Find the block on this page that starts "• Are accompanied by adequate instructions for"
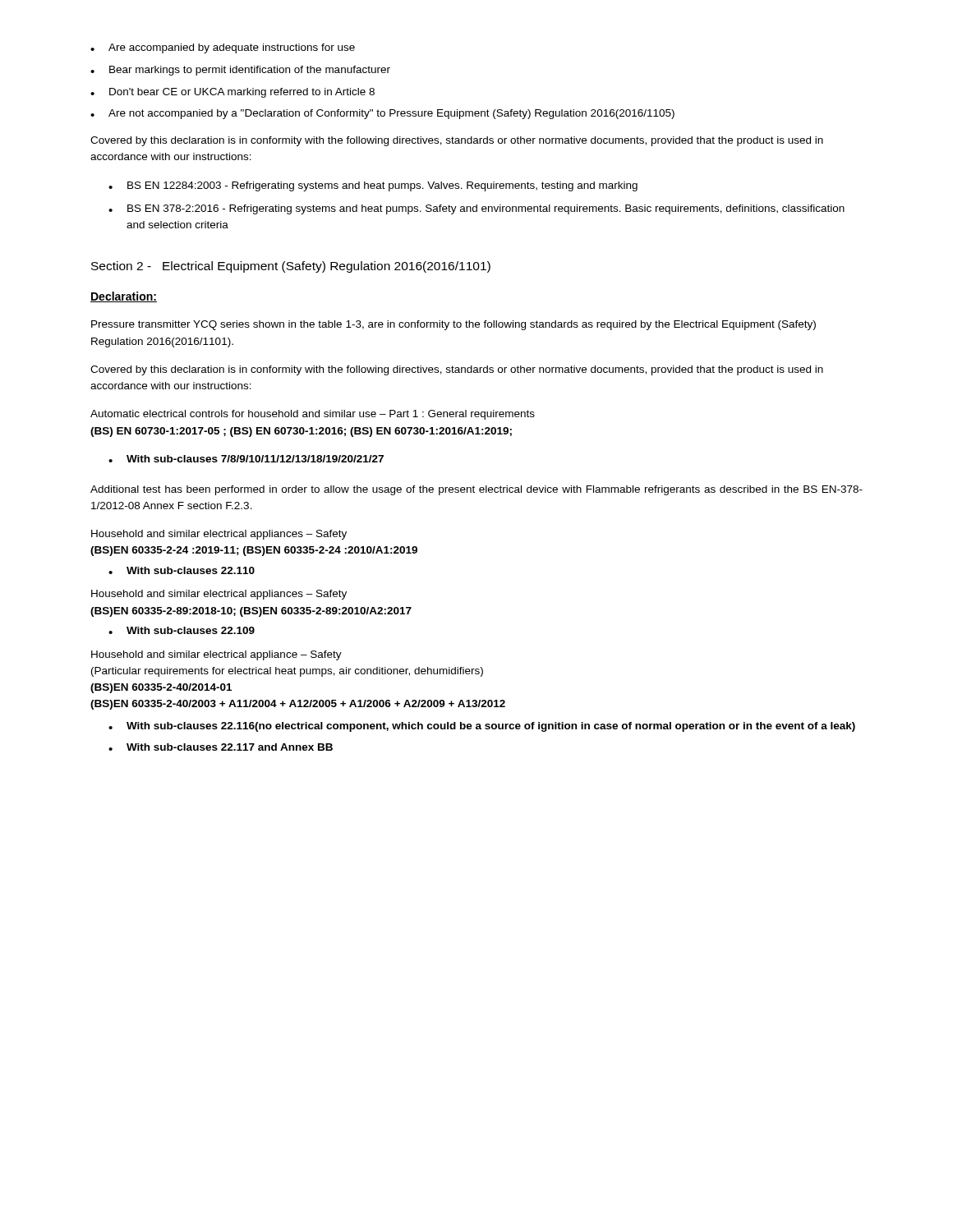 click(x=223, y=48)
